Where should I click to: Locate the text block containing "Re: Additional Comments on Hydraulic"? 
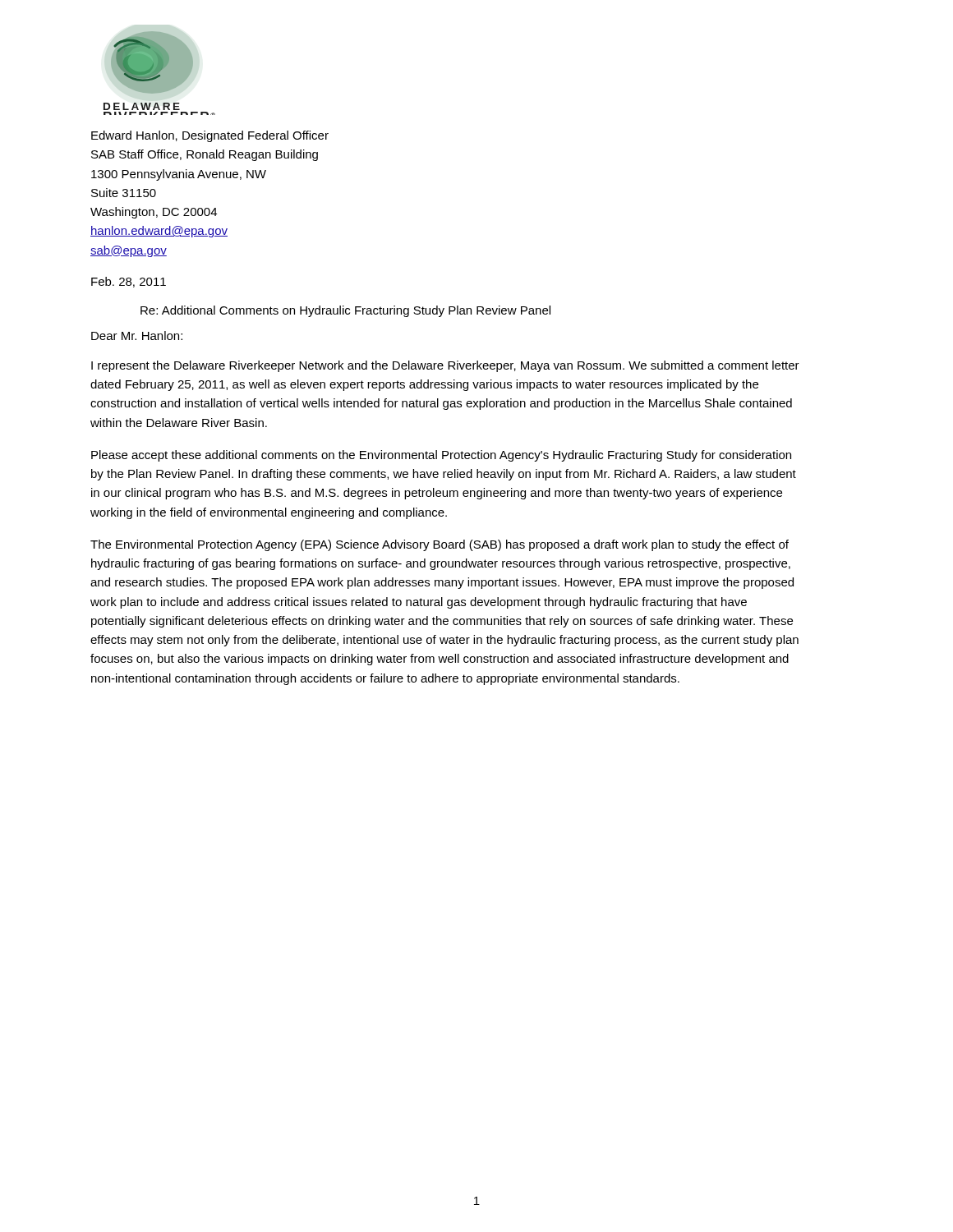click(x=346, y=310)
